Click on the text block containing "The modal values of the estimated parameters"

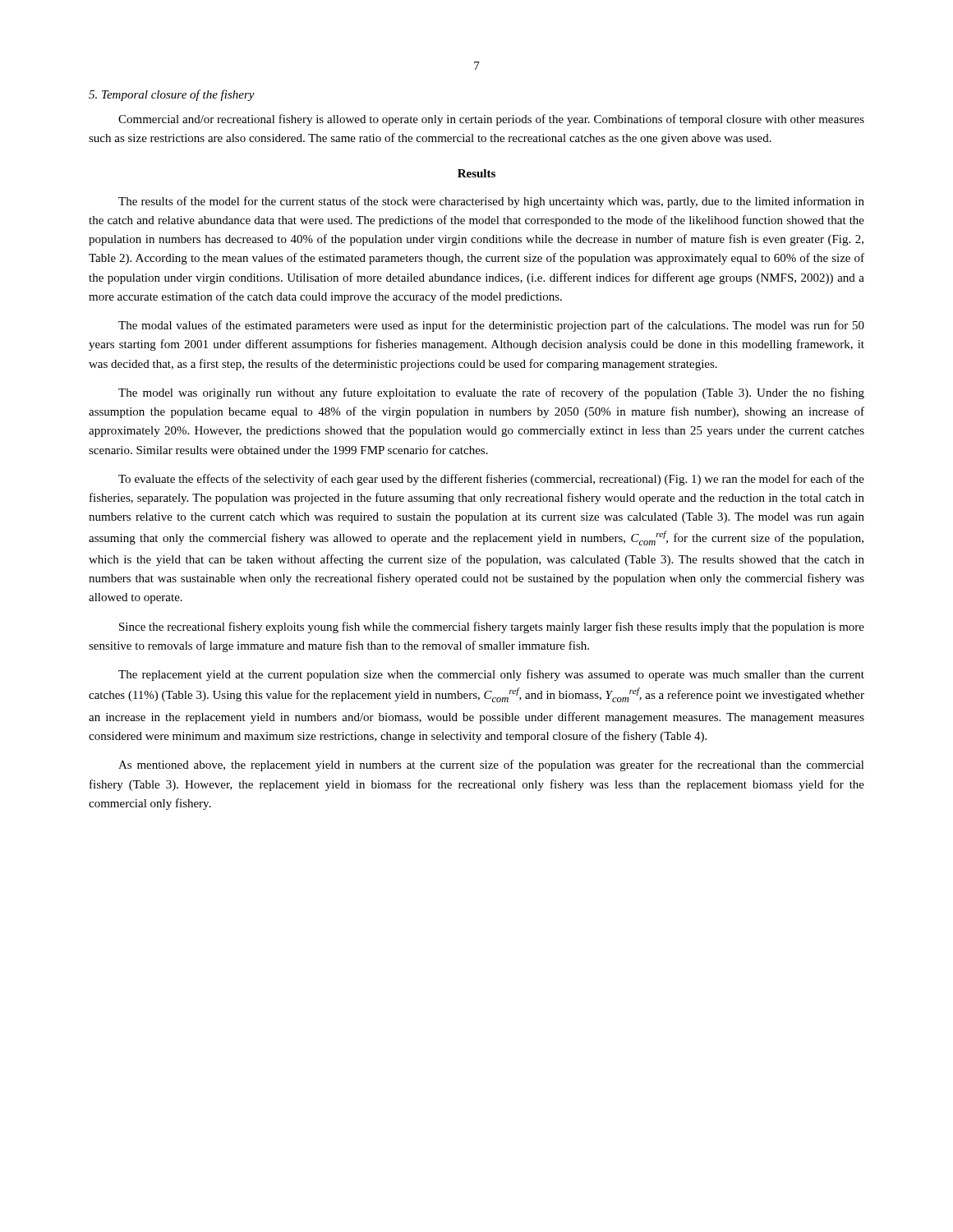(476, 344)
